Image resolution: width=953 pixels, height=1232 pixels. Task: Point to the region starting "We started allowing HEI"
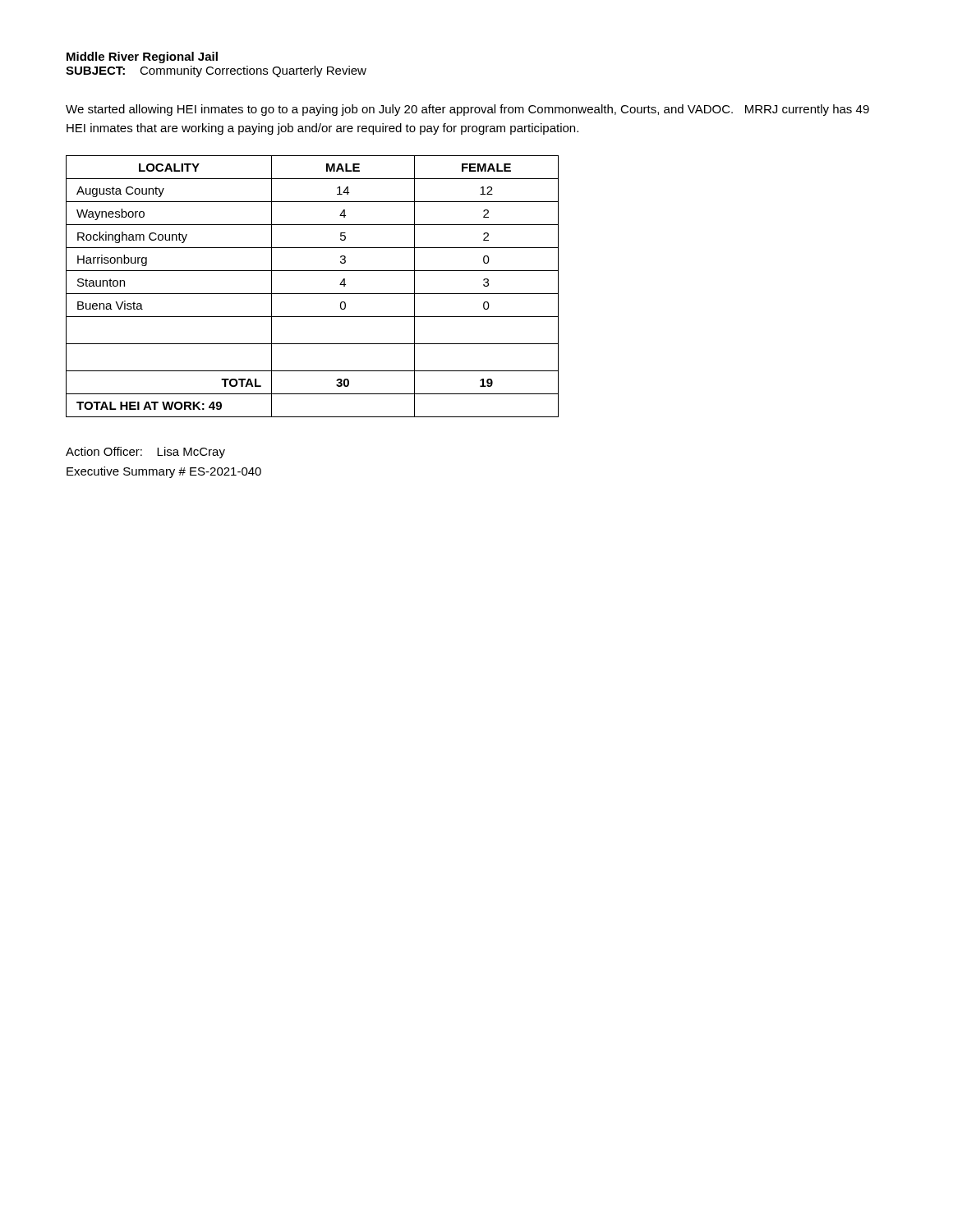click(468, 118)
